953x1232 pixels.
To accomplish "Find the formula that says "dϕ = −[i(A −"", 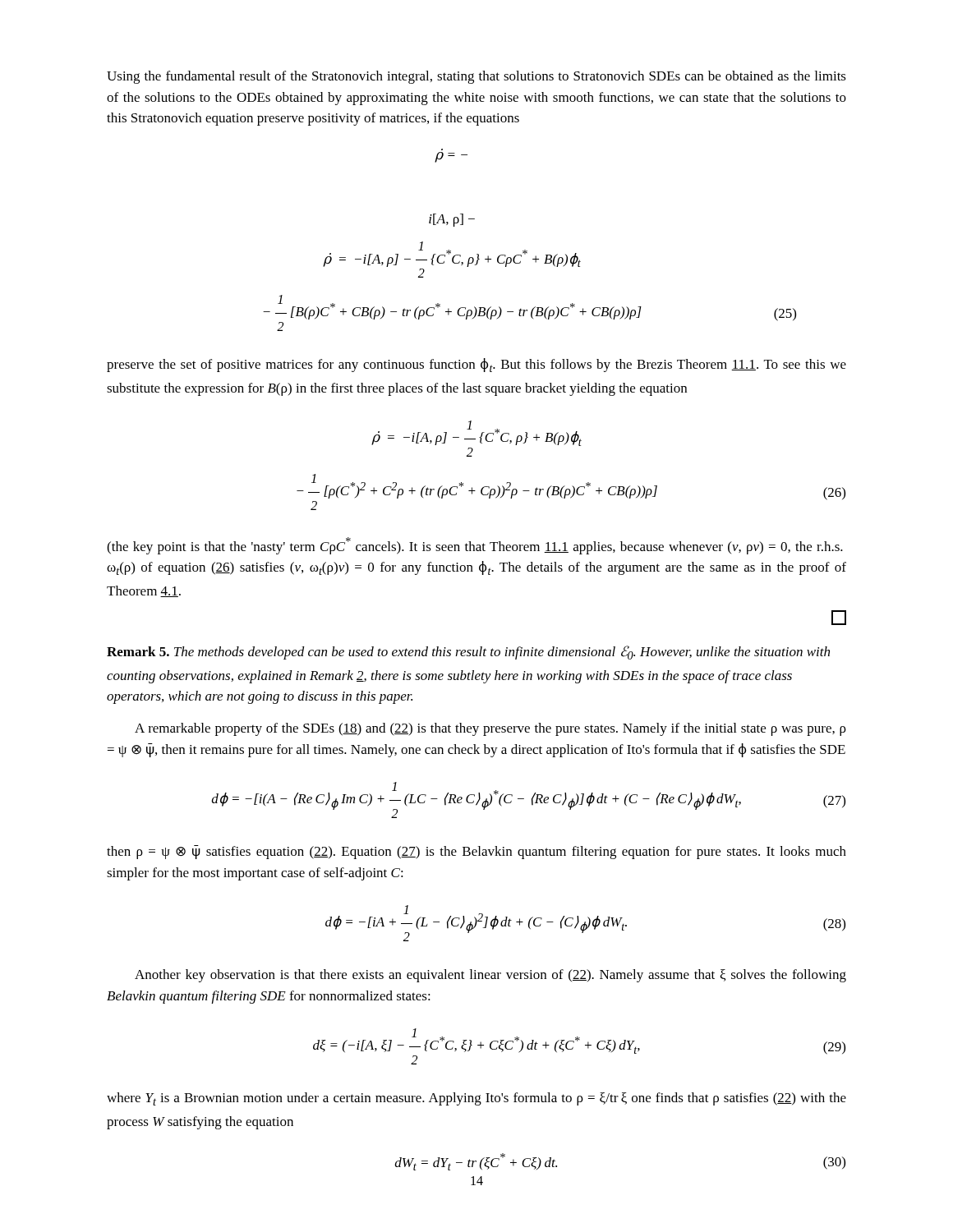I will 476,801.
